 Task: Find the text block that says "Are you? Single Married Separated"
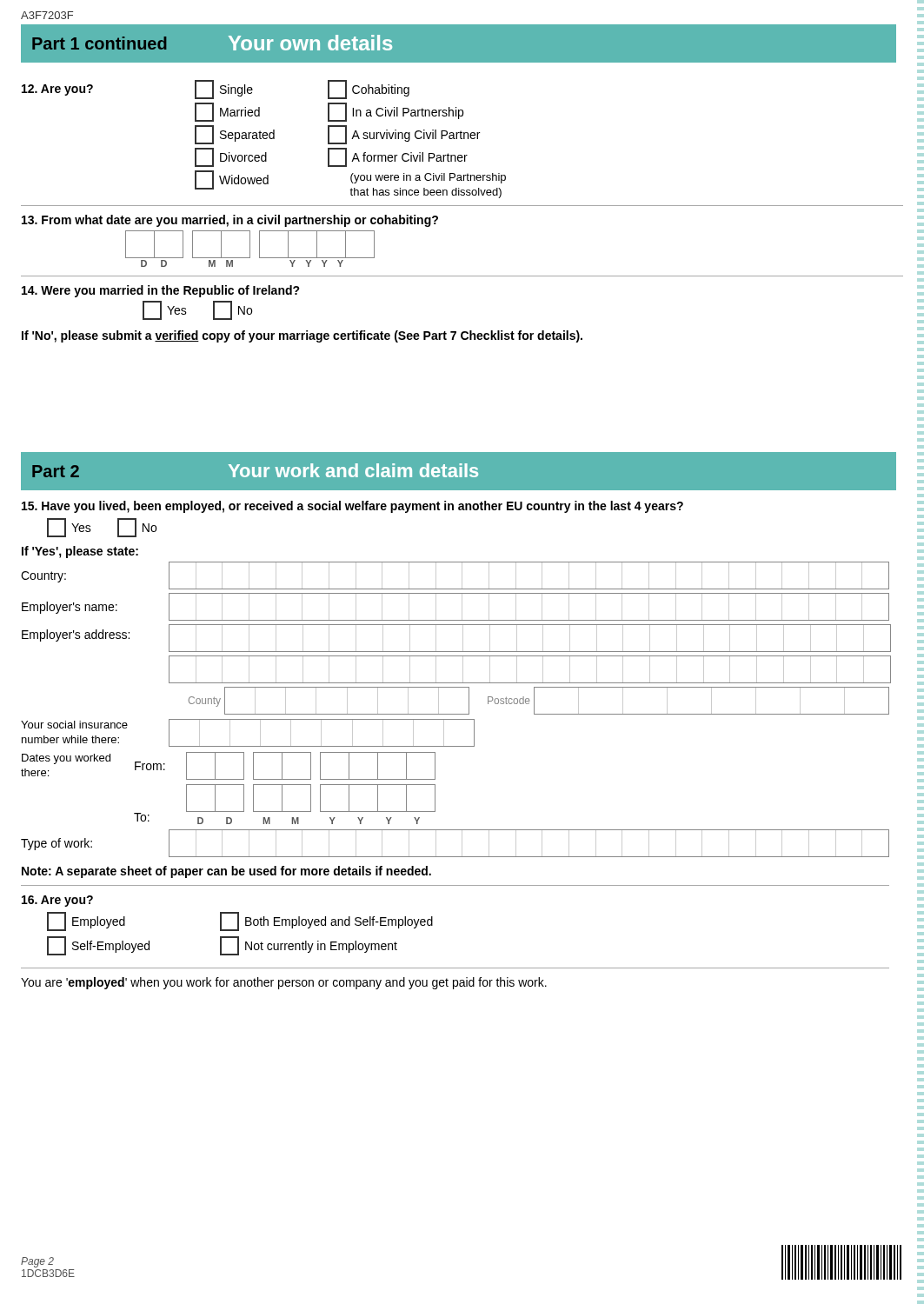click(x=462, y=140)
